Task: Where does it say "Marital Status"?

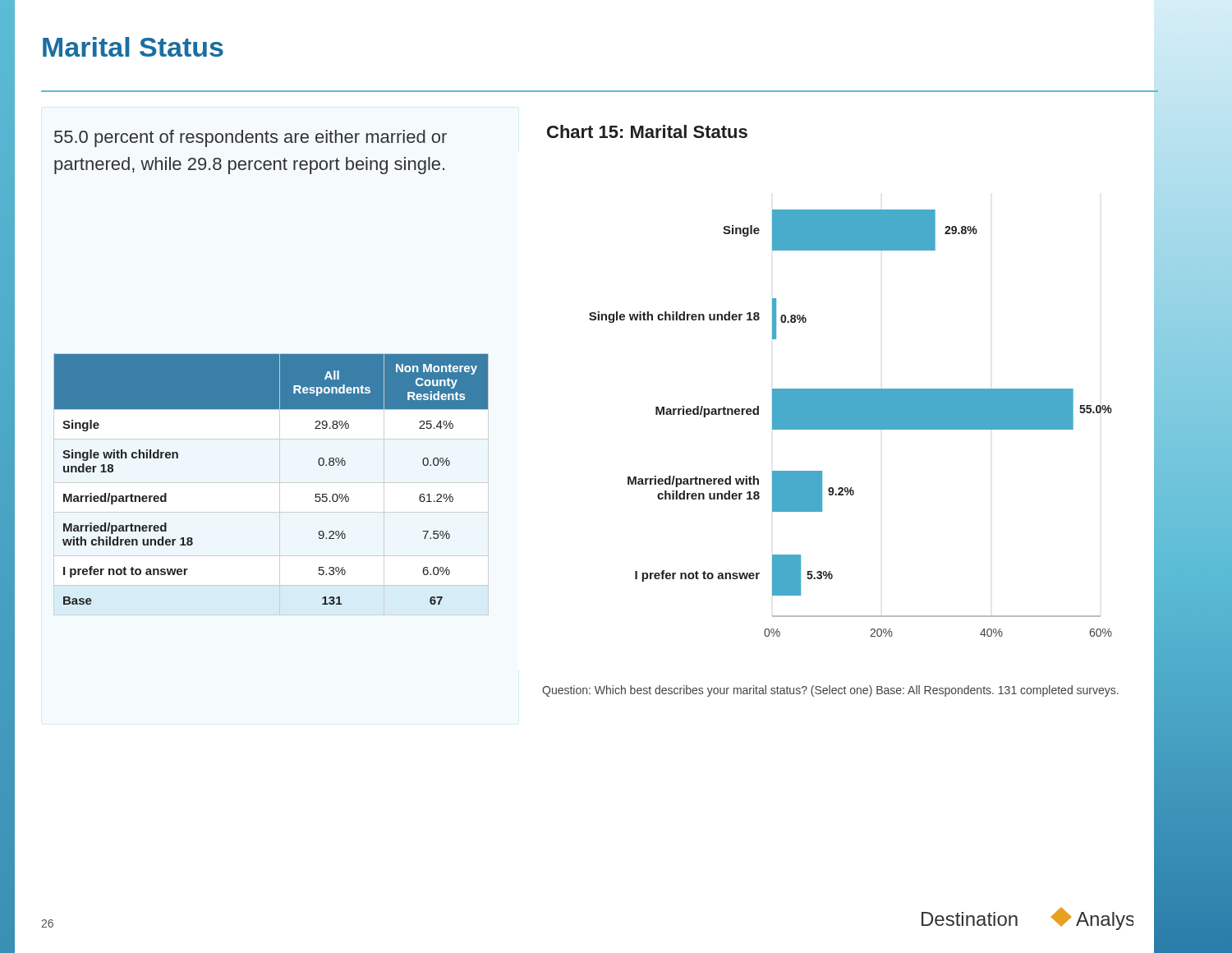Action: point(133,47)
